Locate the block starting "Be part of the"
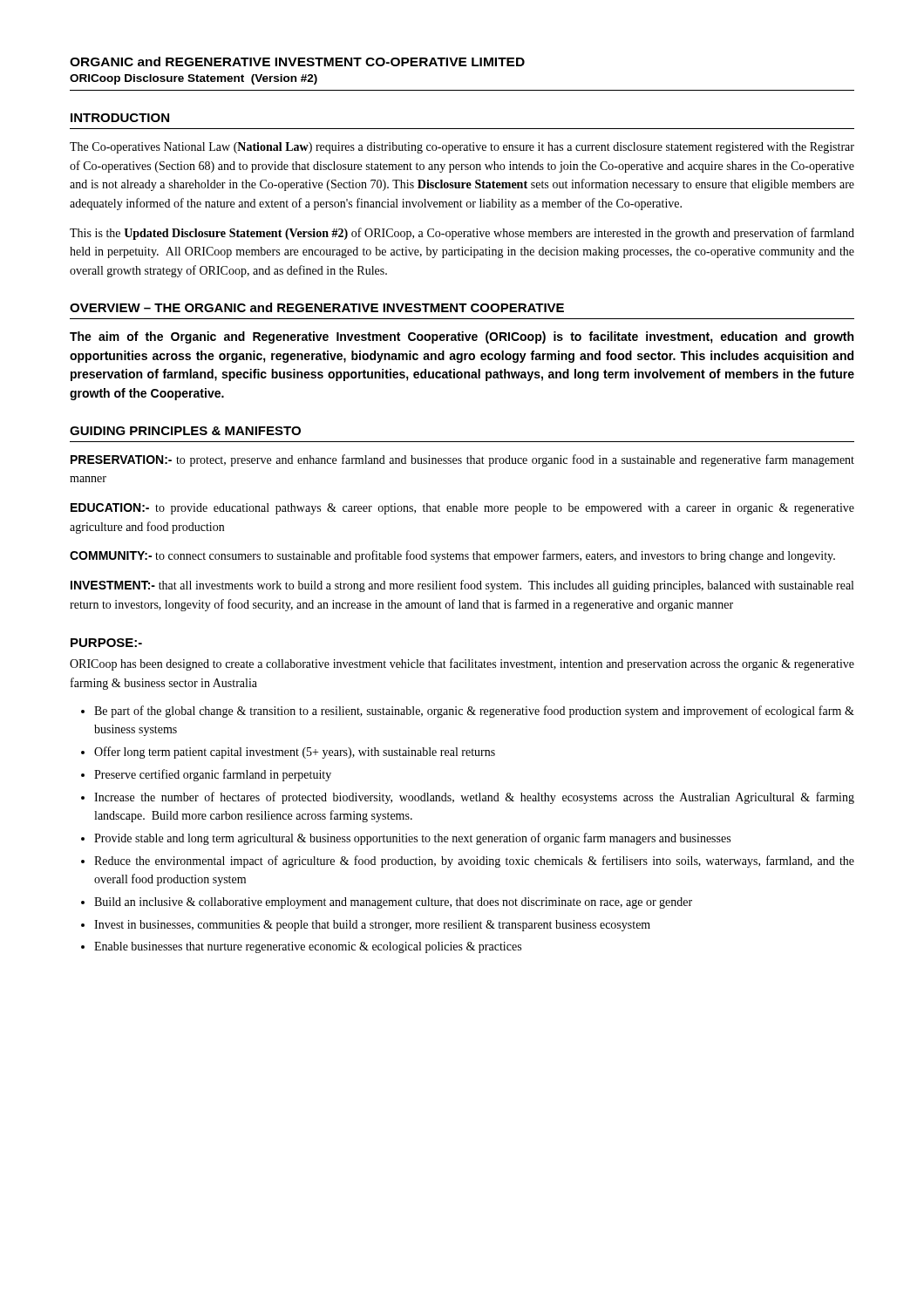The image size is (924, 1308). [x=474, y=720]
